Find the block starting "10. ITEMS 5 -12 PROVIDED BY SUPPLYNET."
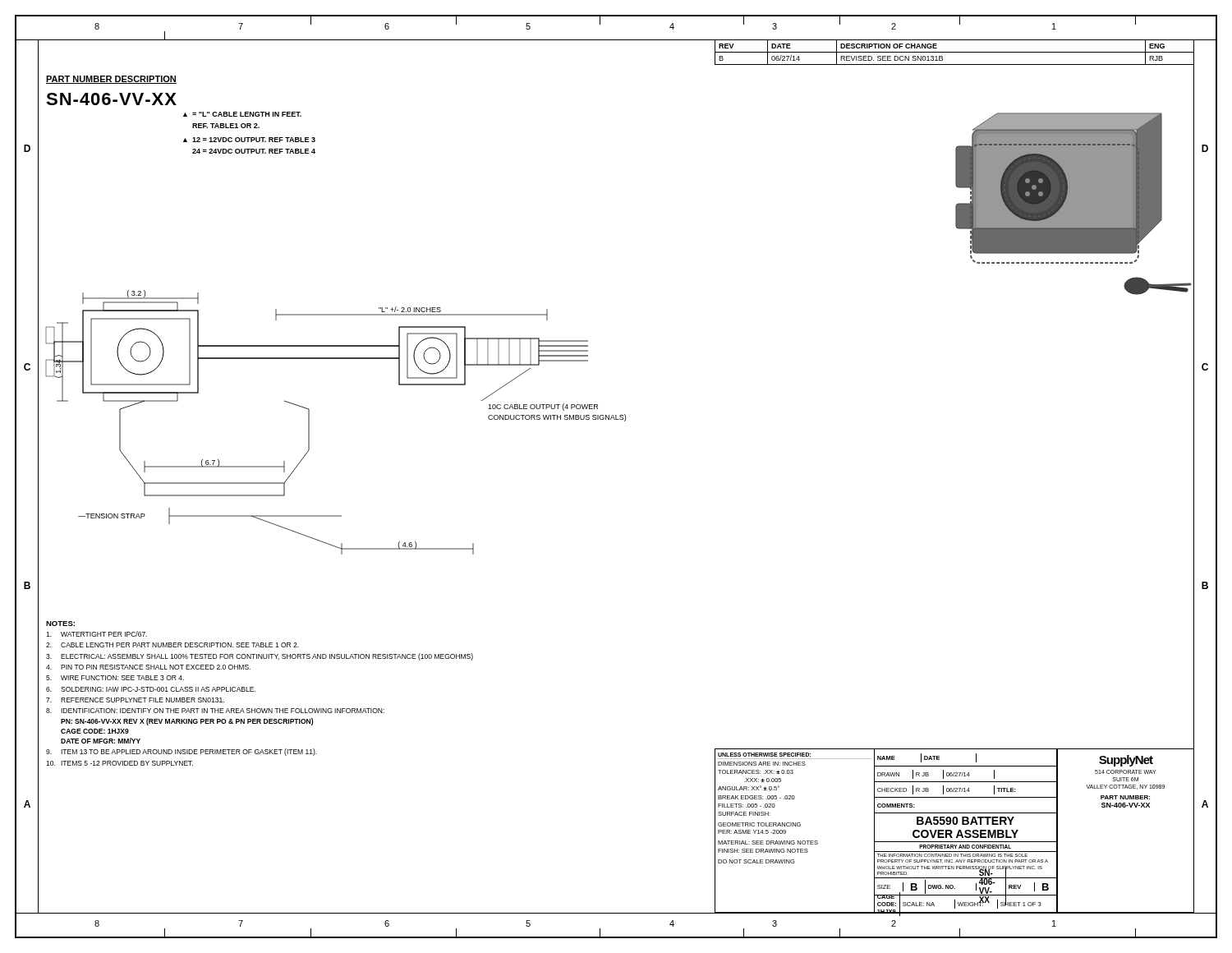1232x953 pixels. [120, 763]
